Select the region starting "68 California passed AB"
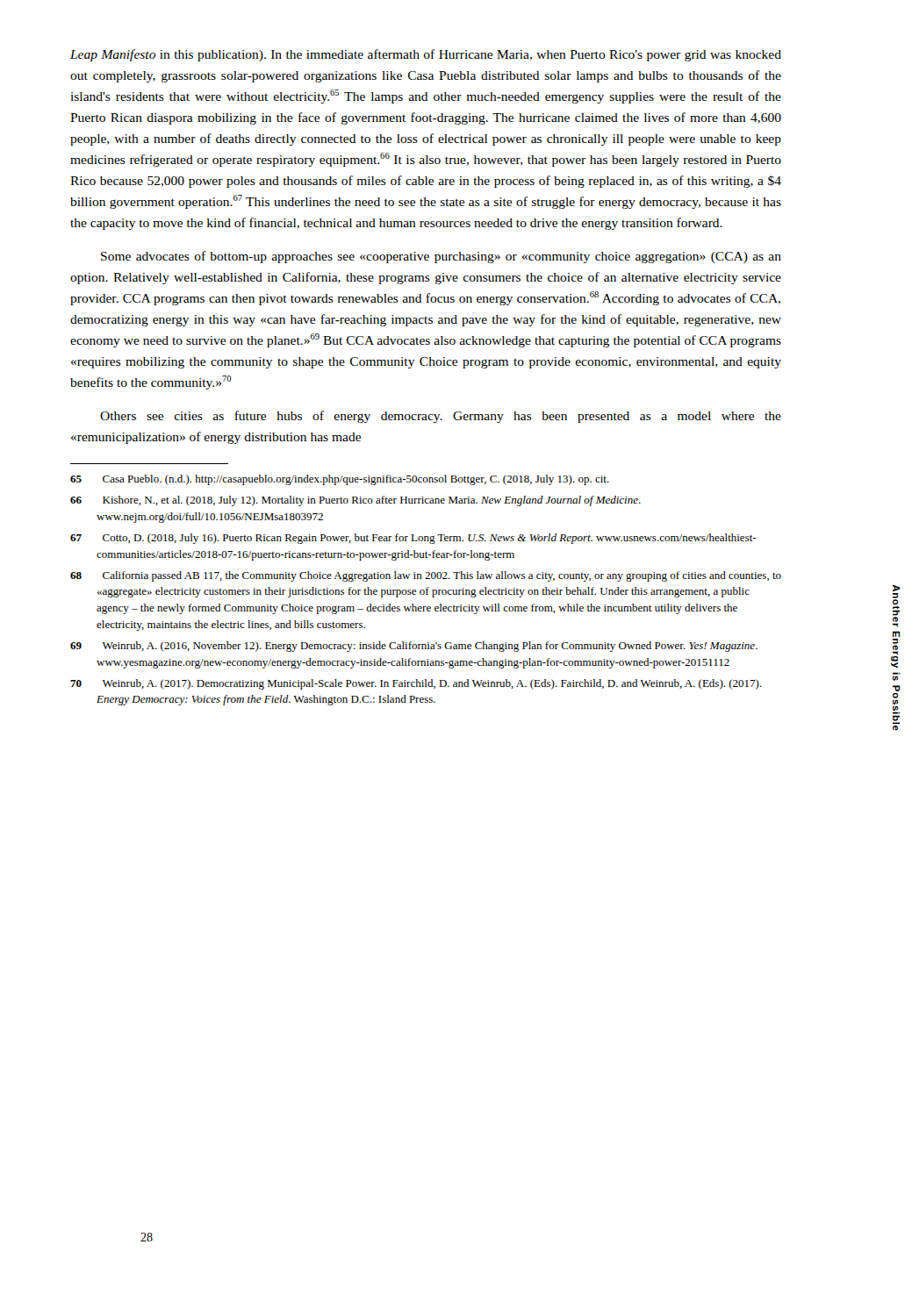919x1316 pixels. point(426,600)
